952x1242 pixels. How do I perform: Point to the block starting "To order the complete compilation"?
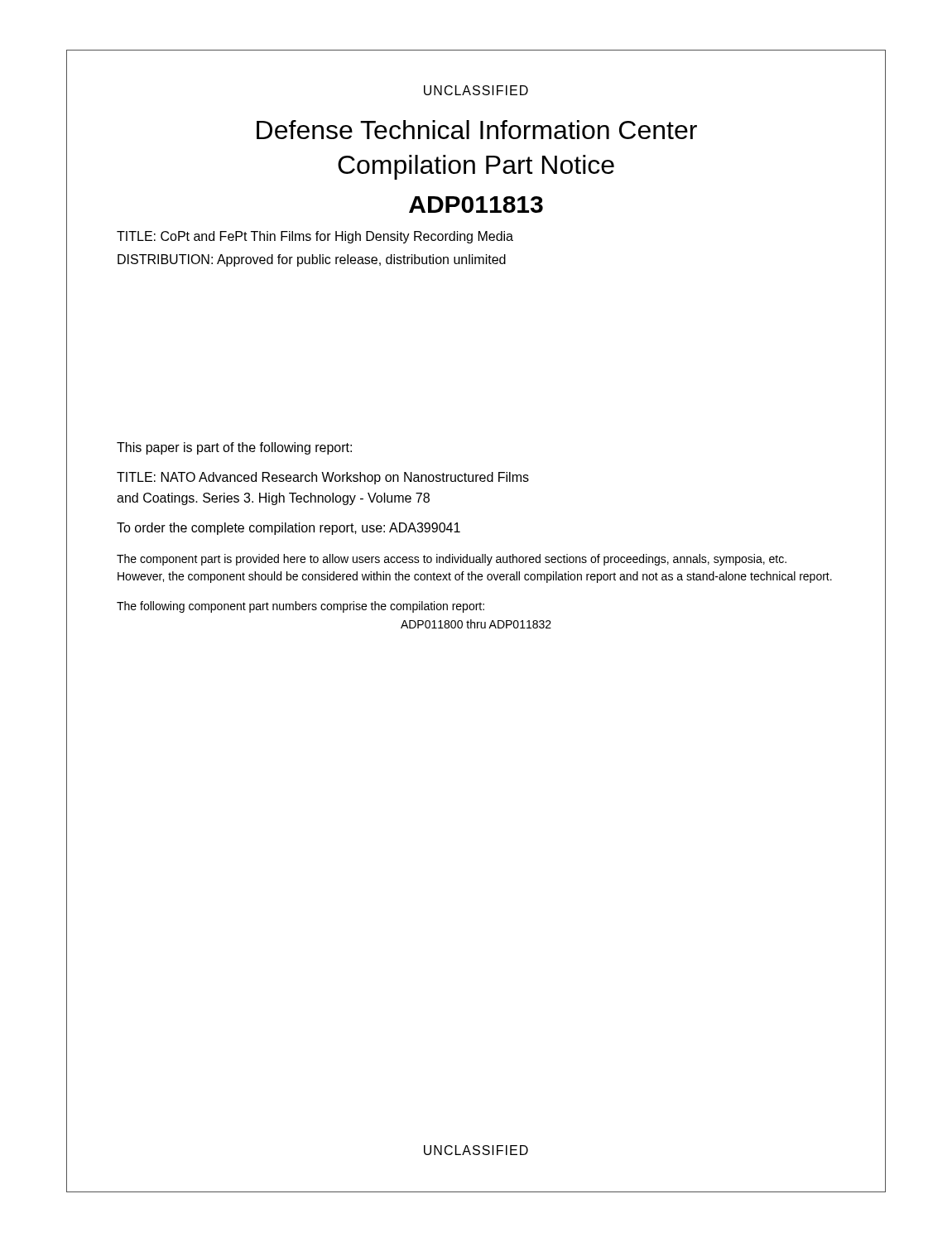[x=289, y=528]
